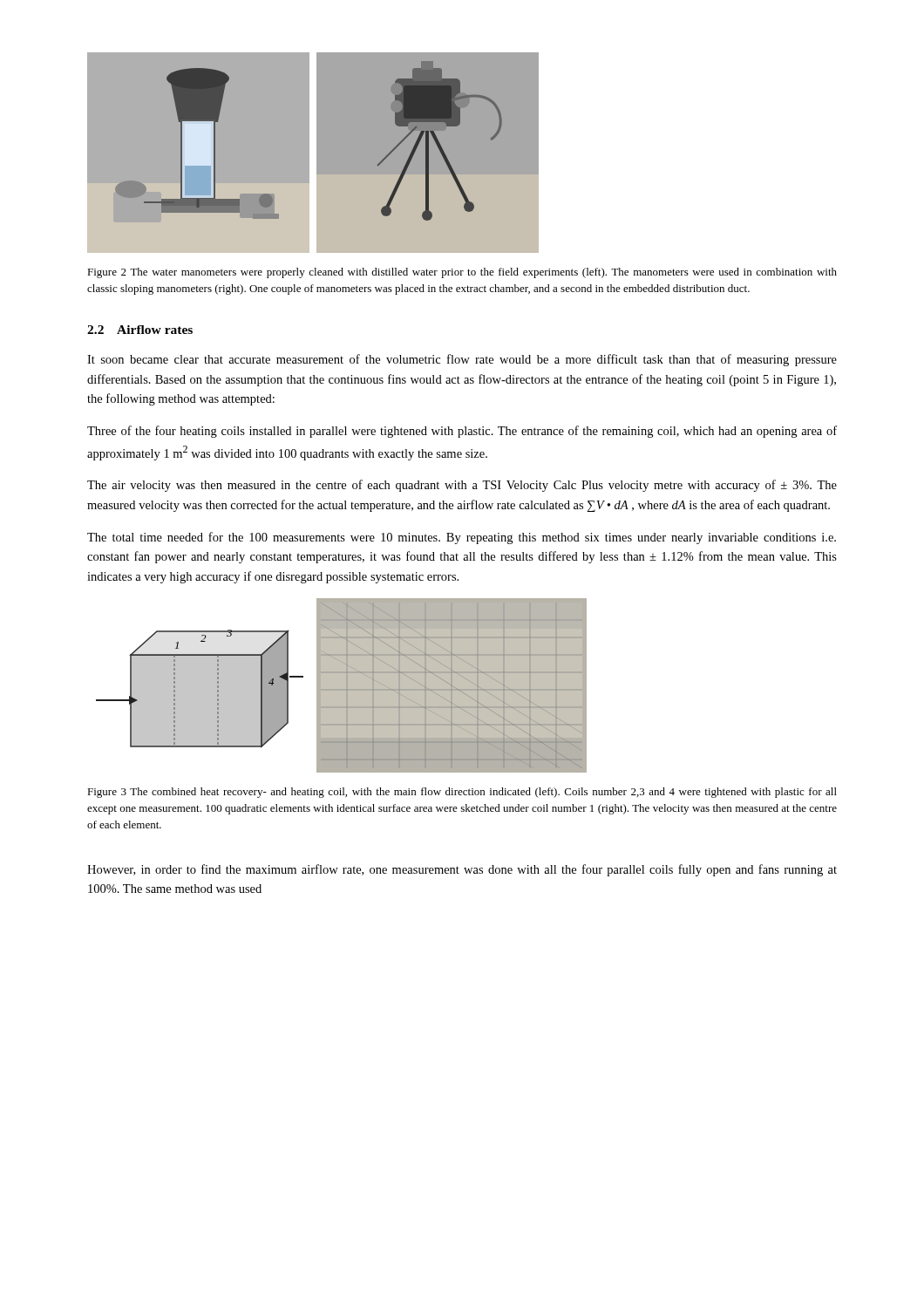
Task: Point to the block starting "Figure 3 The combined heat recovery-"
Action: pos(462,809)
